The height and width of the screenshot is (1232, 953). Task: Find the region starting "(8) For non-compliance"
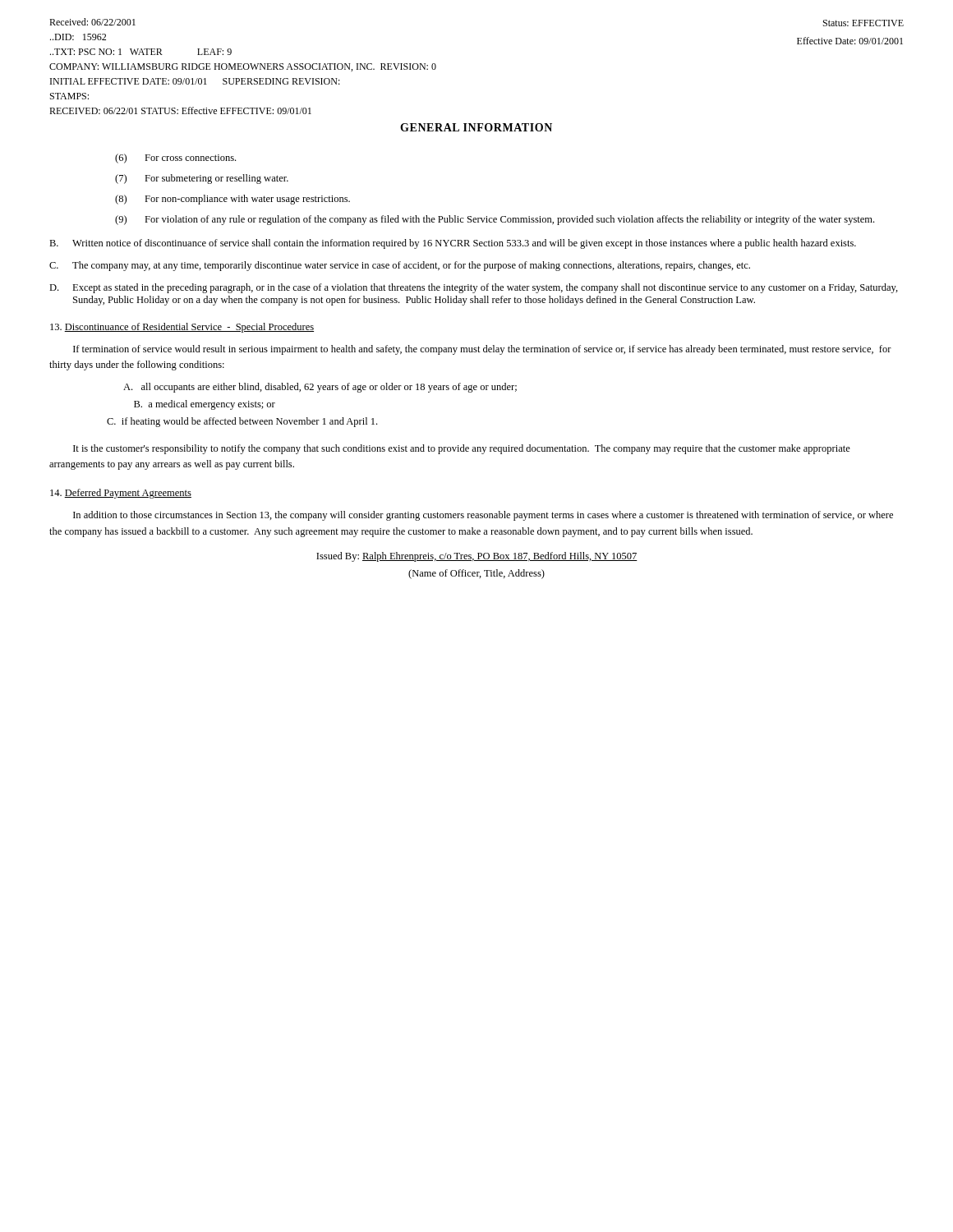(x=233, y=199)
